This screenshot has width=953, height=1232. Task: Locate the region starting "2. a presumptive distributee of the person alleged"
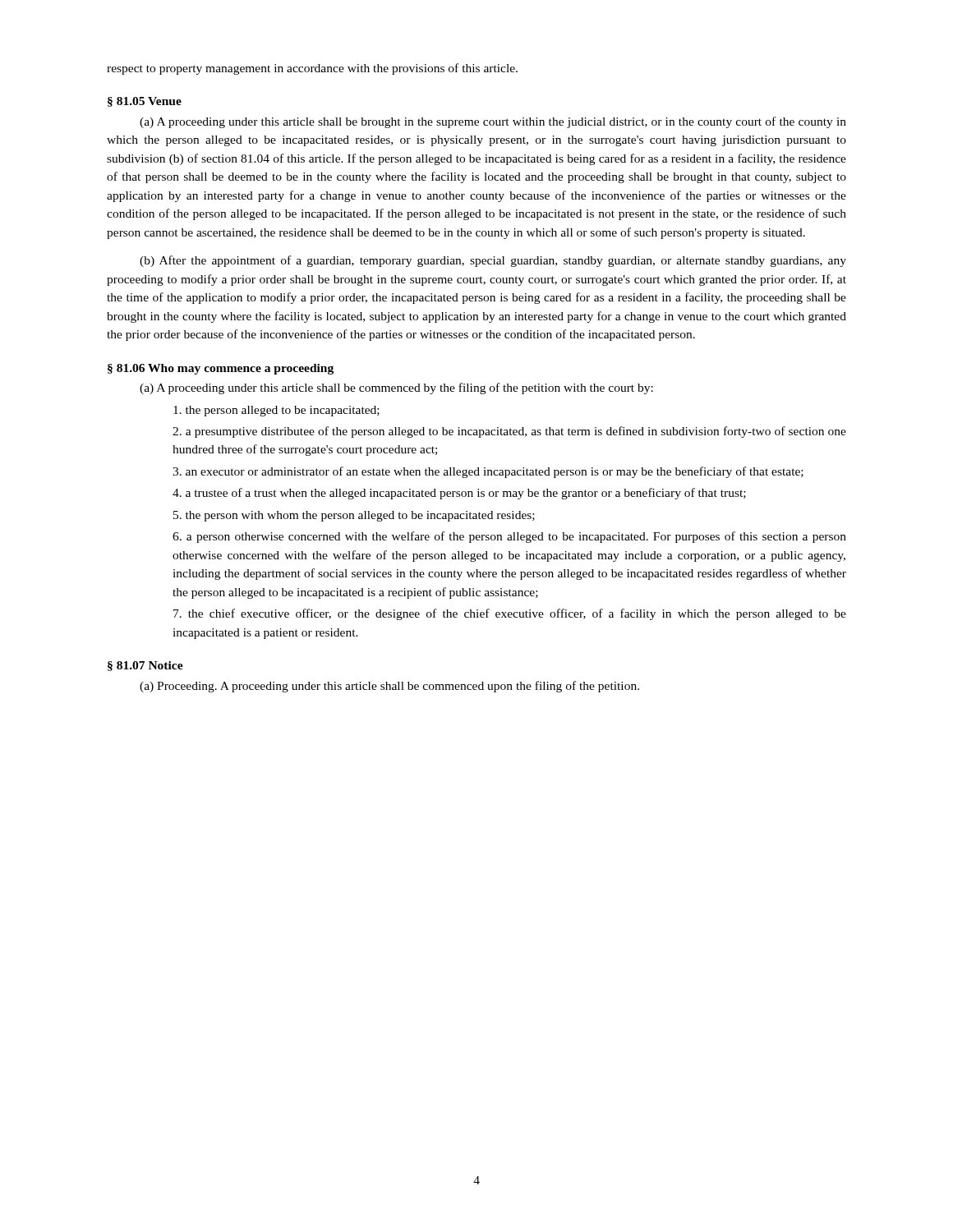point(509,441)
